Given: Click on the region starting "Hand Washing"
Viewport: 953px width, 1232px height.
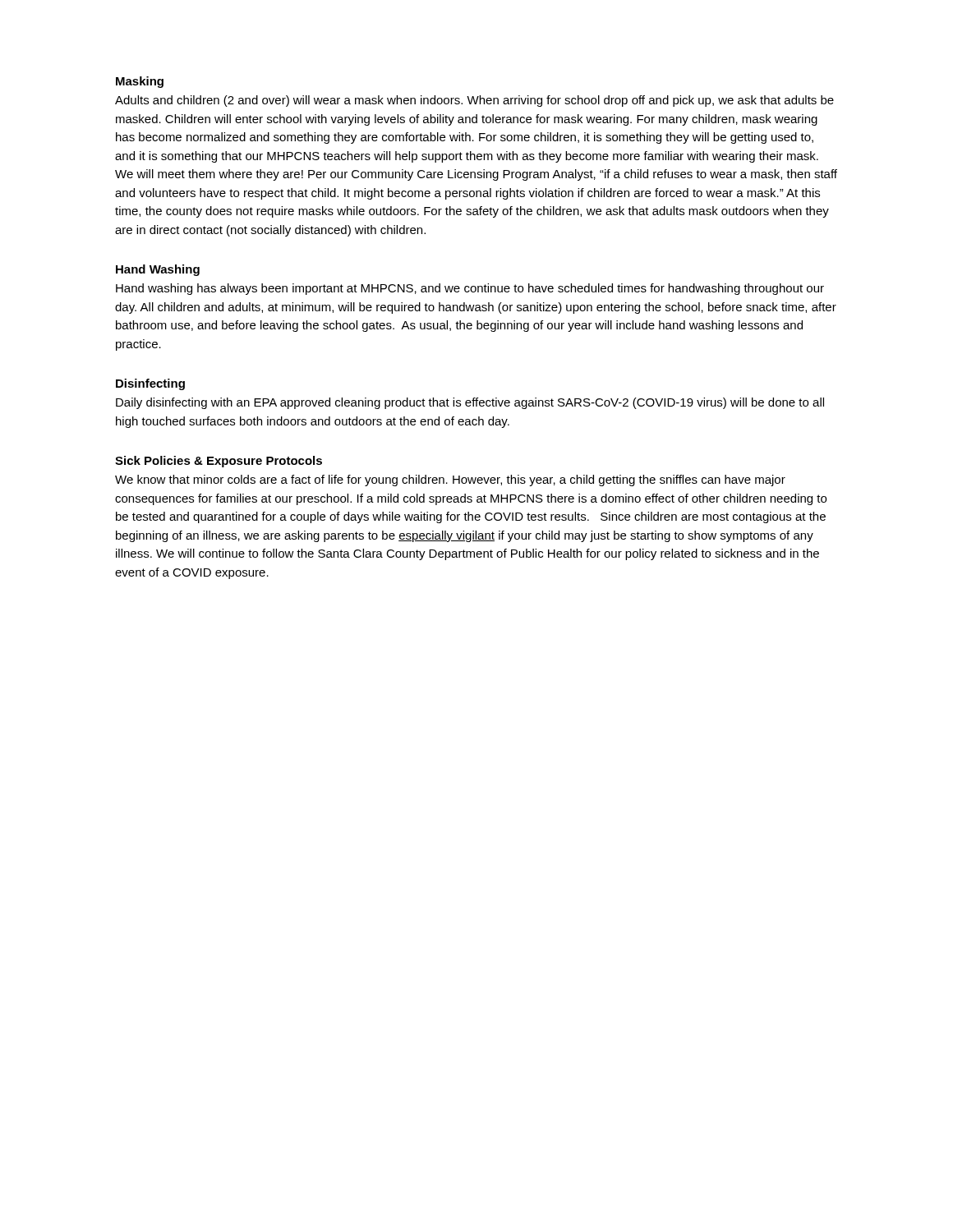Looking at the screenshot, I should click(158, 269).
